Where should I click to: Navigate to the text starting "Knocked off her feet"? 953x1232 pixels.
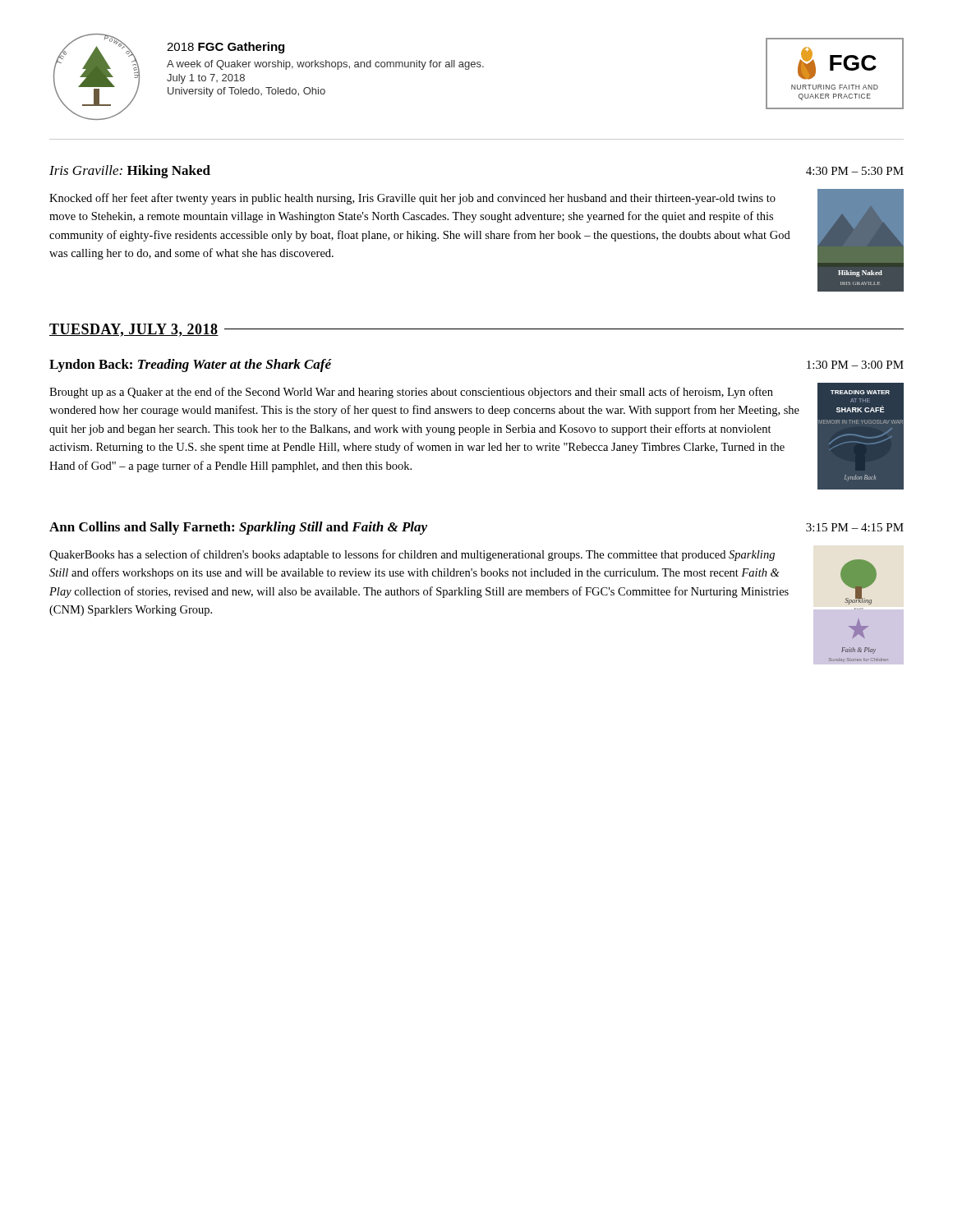(420, 226)
